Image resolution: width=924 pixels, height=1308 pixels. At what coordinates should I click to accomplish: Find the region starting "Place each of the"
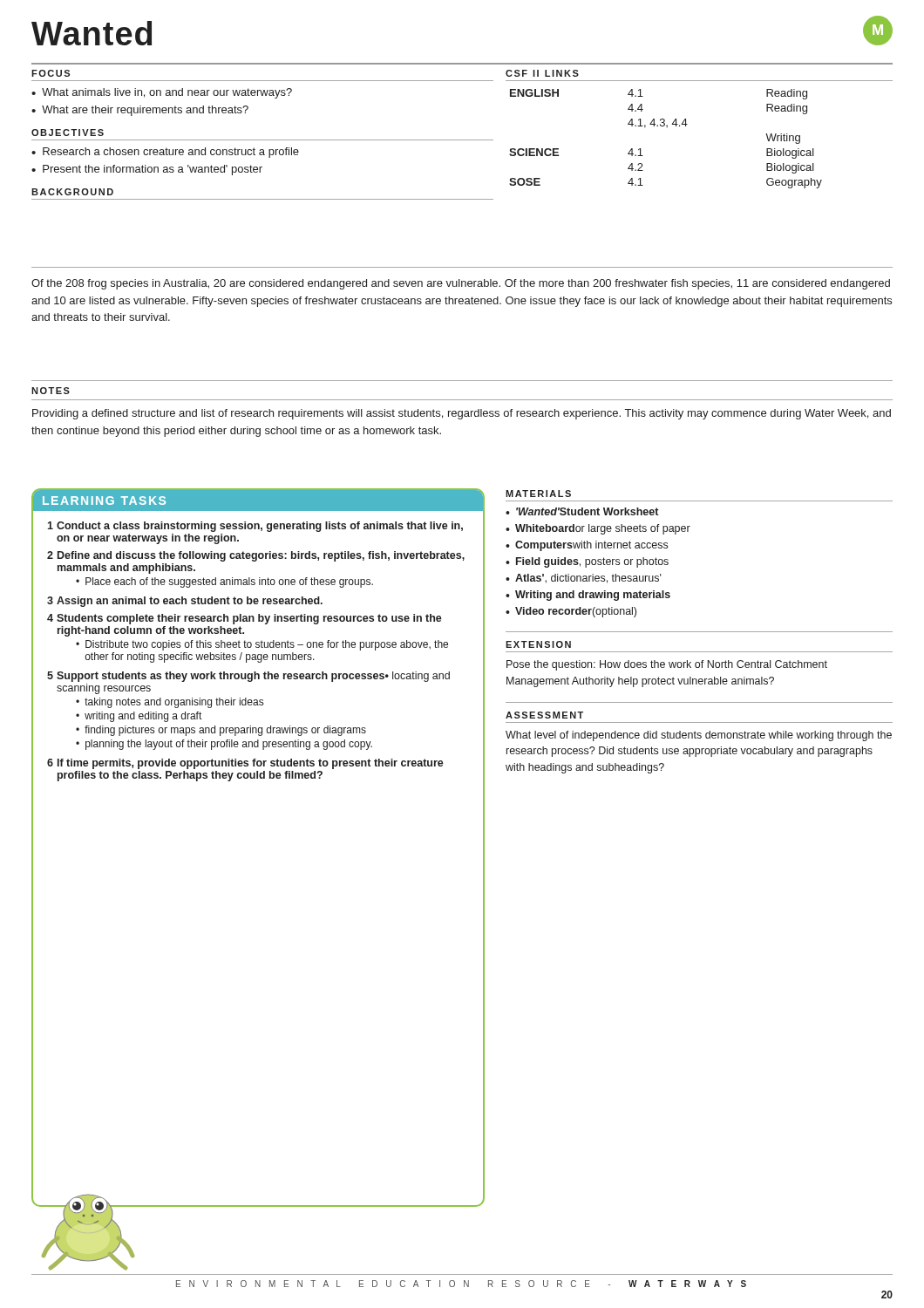(x=229, y=582)
